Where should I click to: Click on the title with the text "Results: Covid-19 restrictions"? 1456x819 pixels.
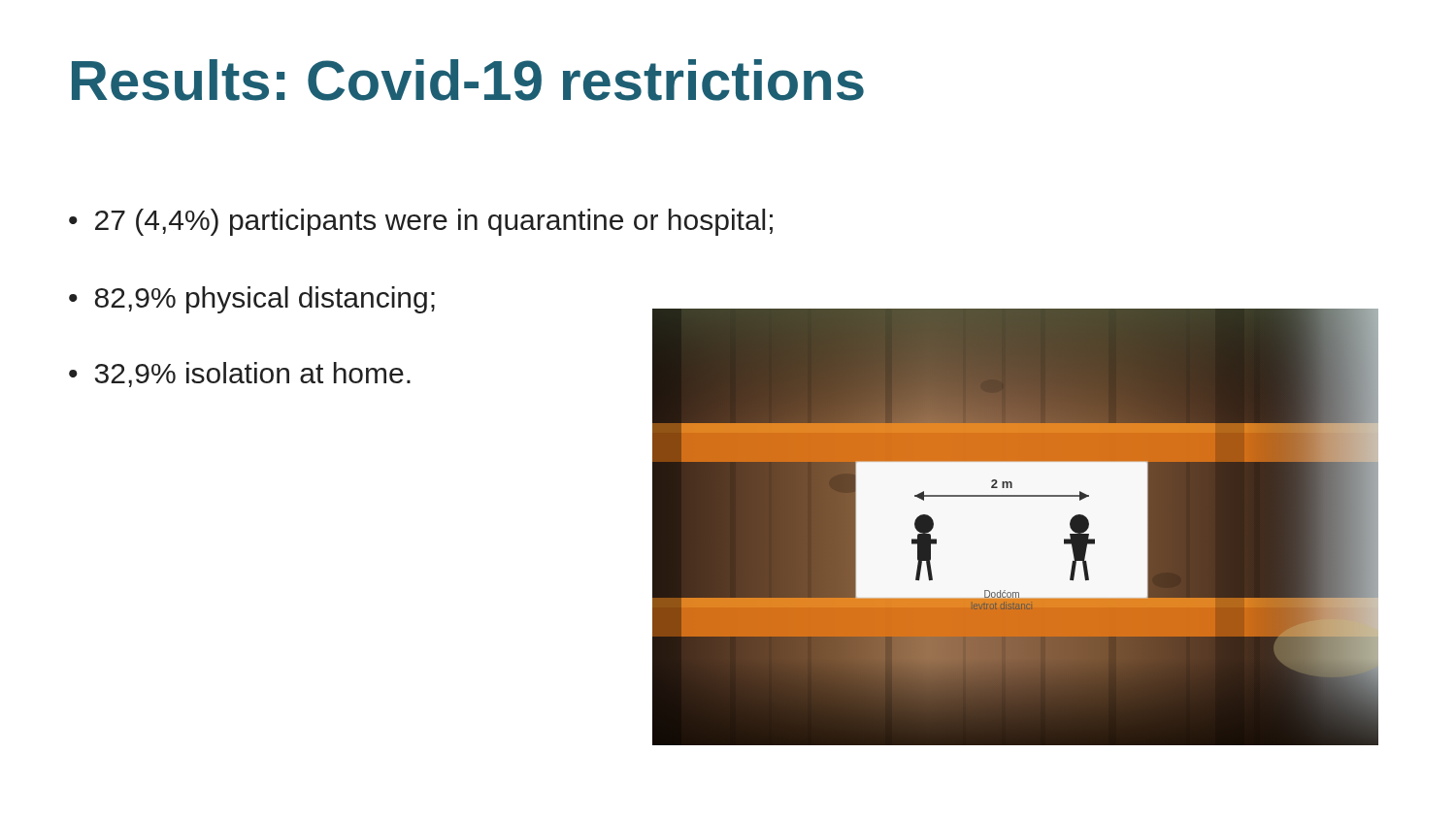tap(467, 80)
